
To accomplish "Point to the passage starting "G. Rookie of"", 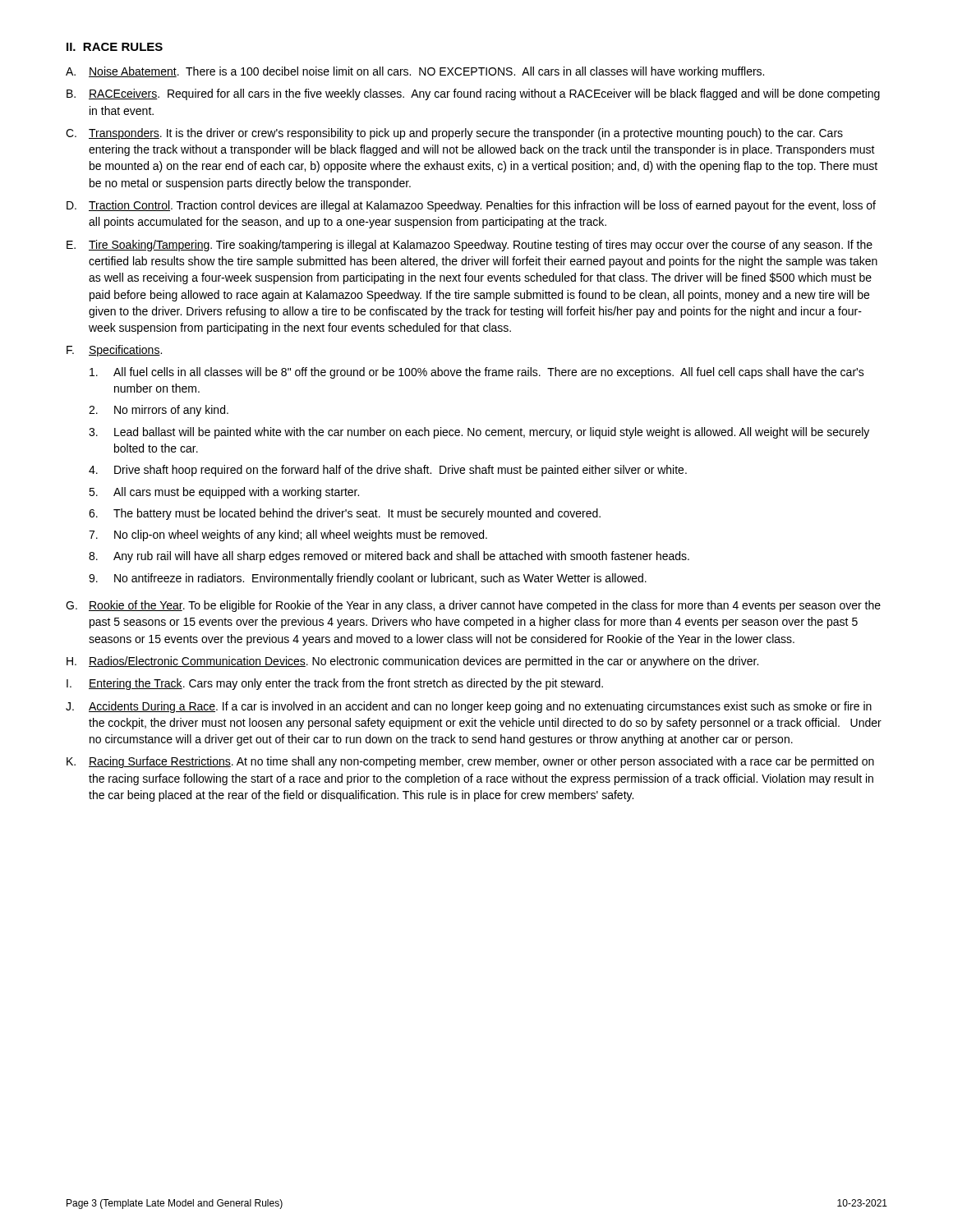I will pos(476,622).
